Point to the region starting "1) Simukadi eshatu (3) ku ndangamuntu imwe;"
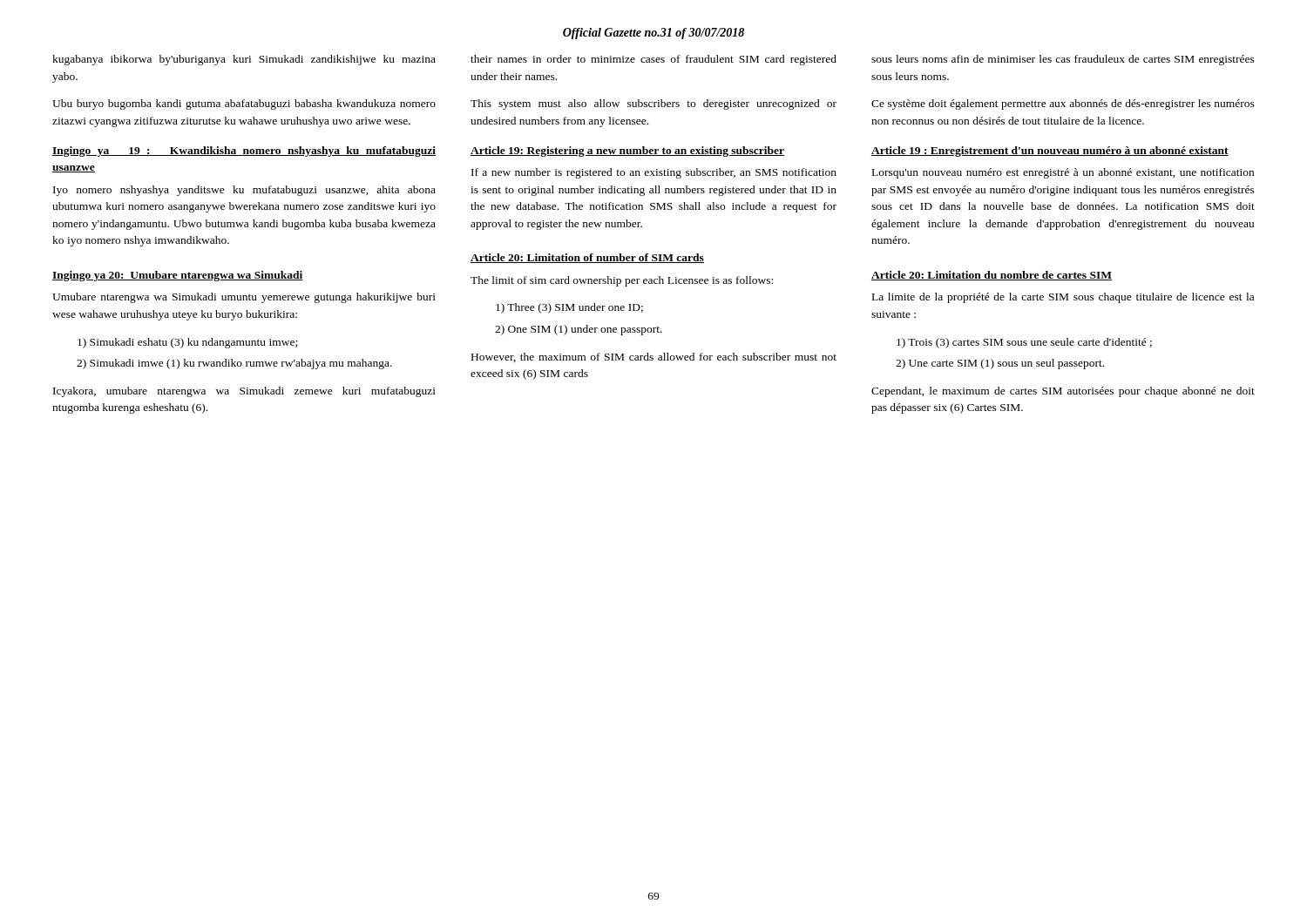This screenshot has width=1307, height=924. coord(187,341)
